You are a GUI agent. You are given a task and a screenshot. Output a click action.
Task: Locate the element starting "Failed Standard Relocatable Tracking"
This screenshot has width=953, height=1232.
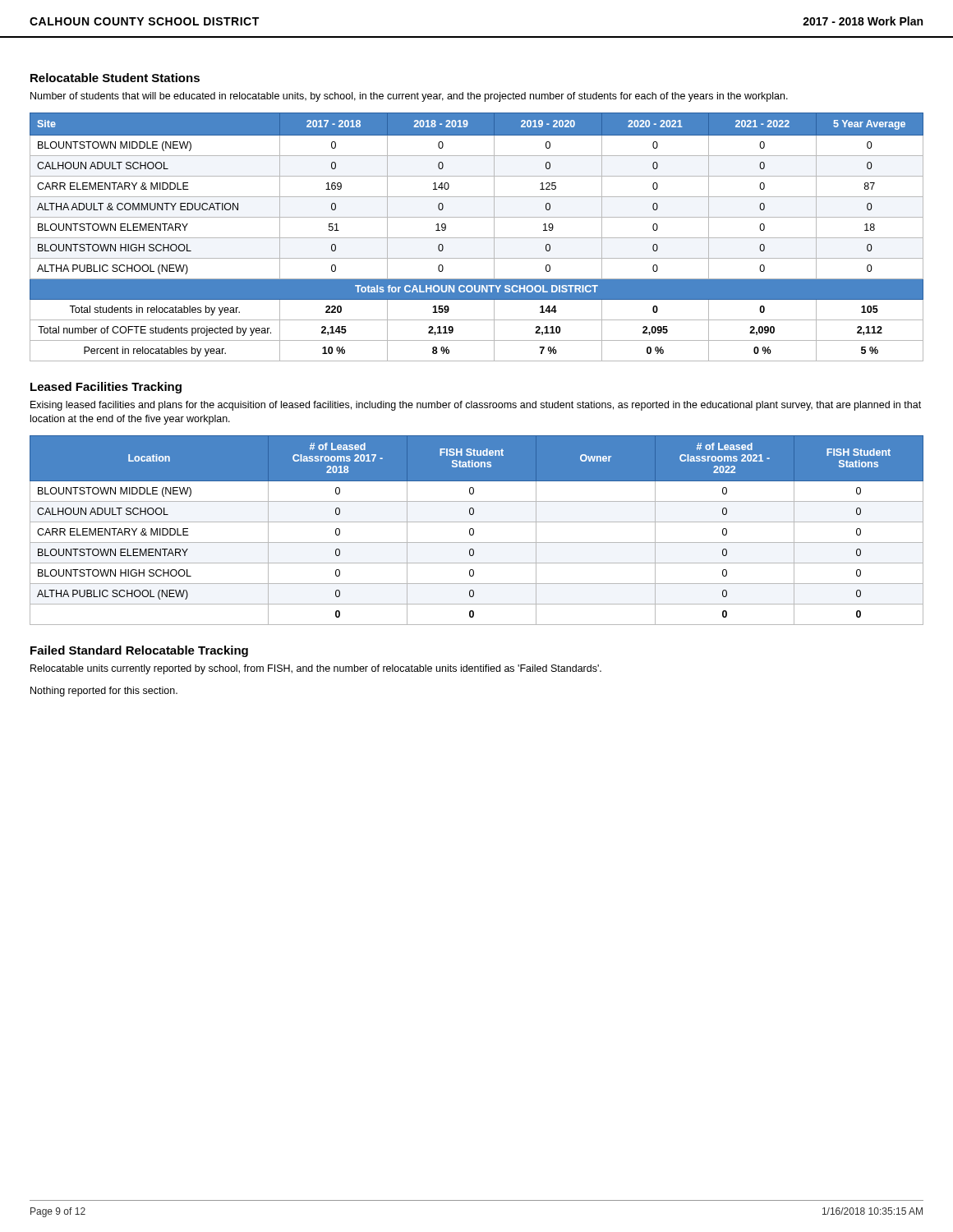(x=139, y=650)
